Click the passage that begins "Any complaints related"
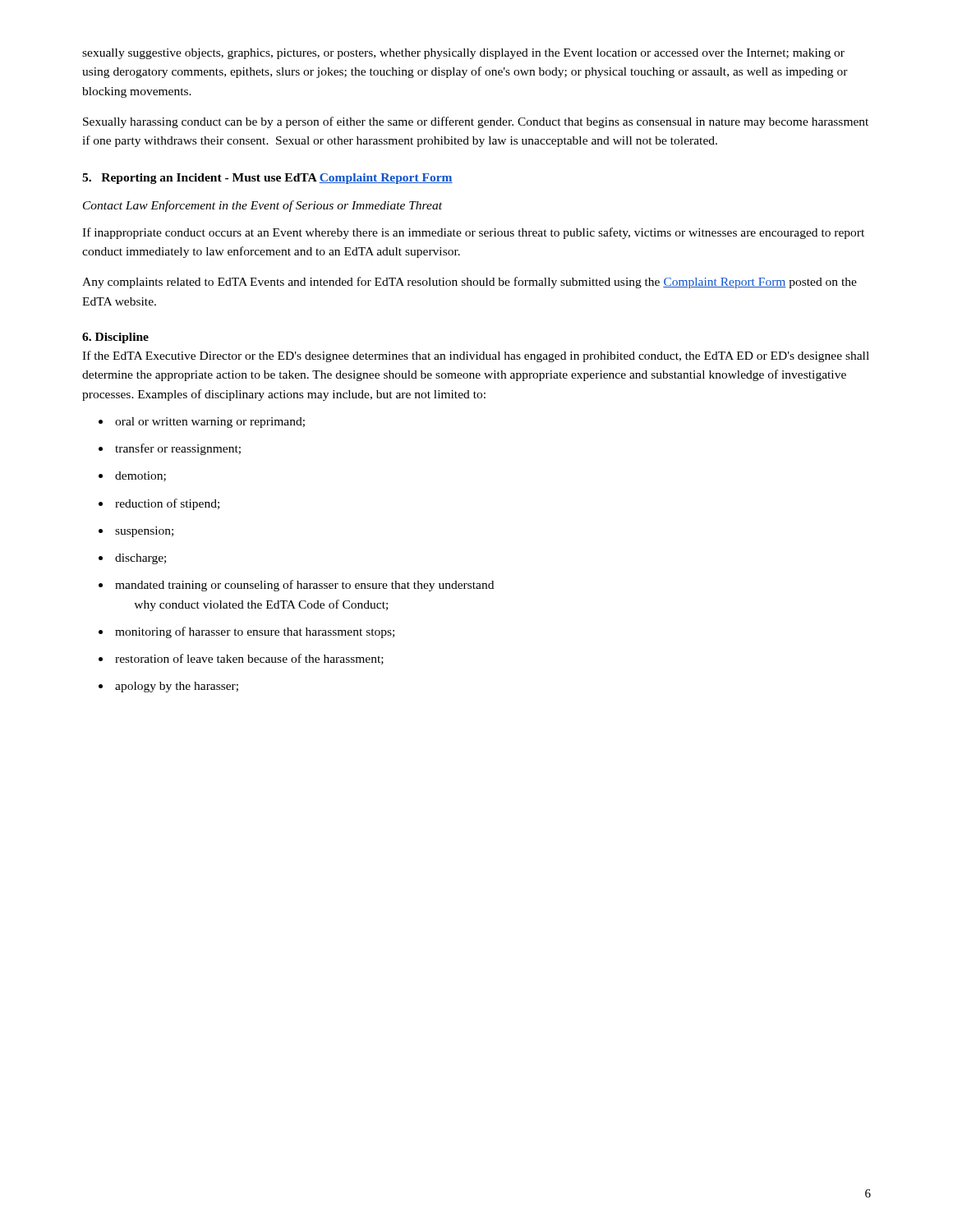The height and width of the screenshot is (1232, 953). [x=476, y=291]
